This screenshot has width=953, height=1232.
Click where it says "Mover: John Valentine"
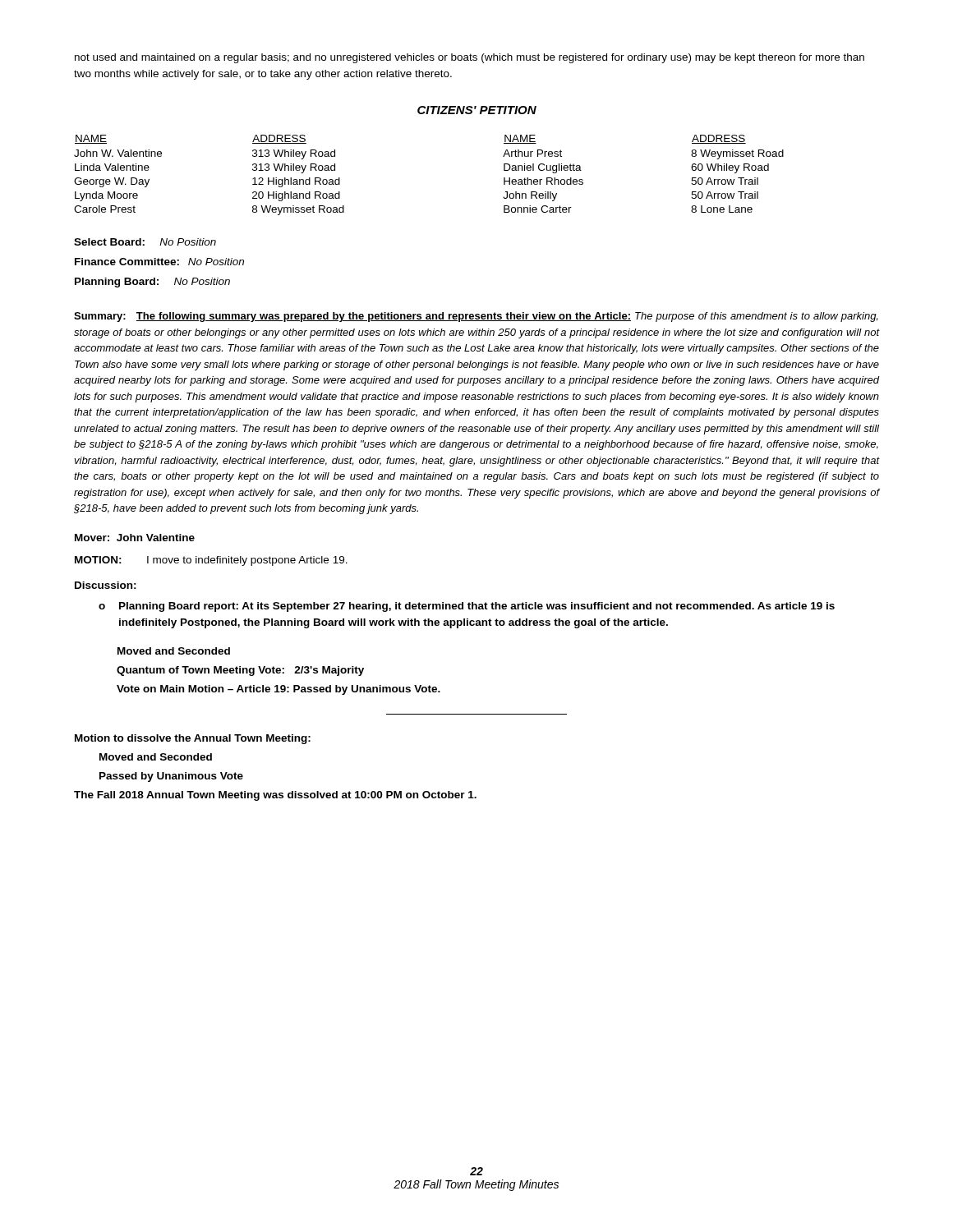(x=134, y=538)
